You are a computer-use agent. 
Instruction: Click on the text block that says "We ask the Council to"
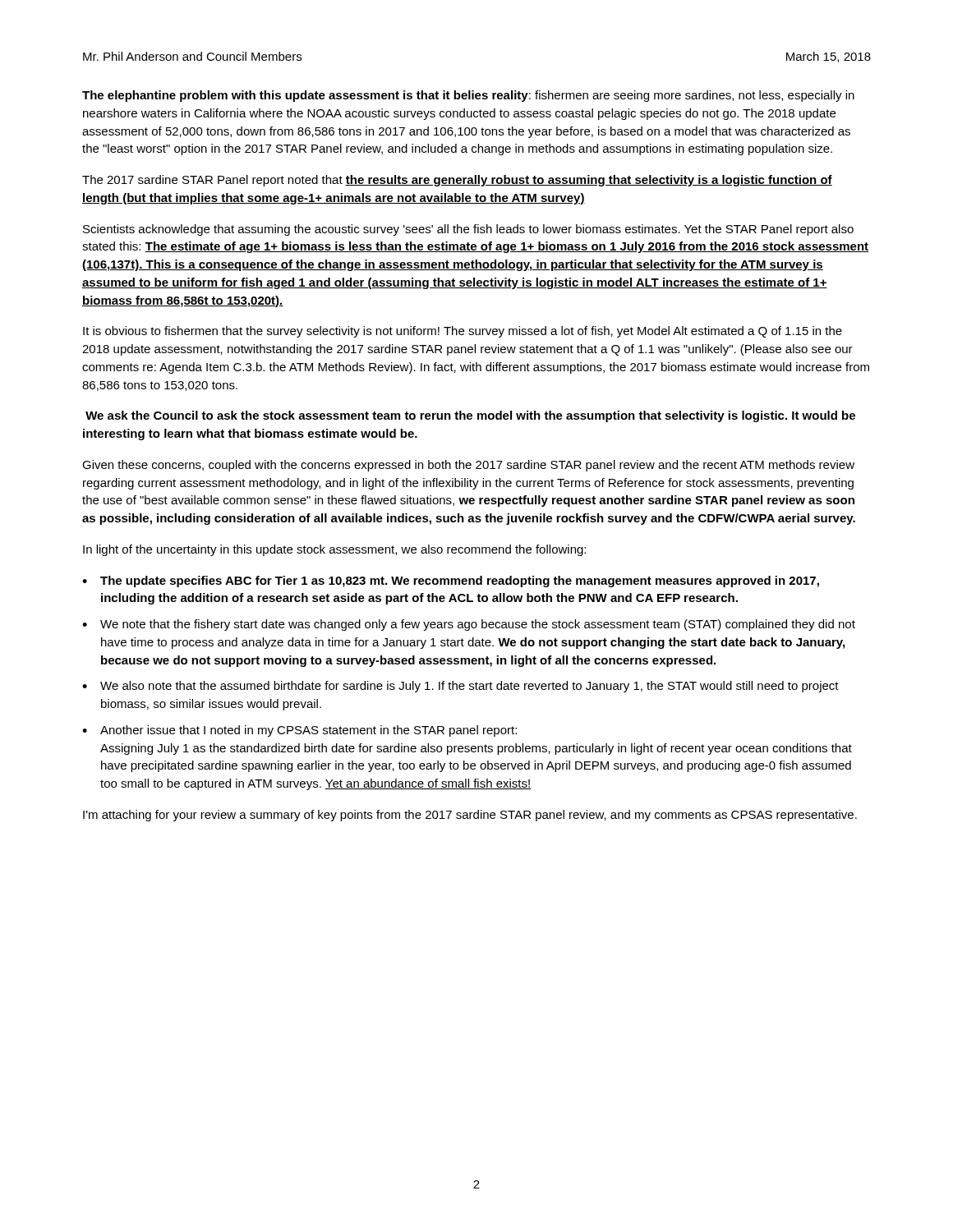click(x=469, y=424)
